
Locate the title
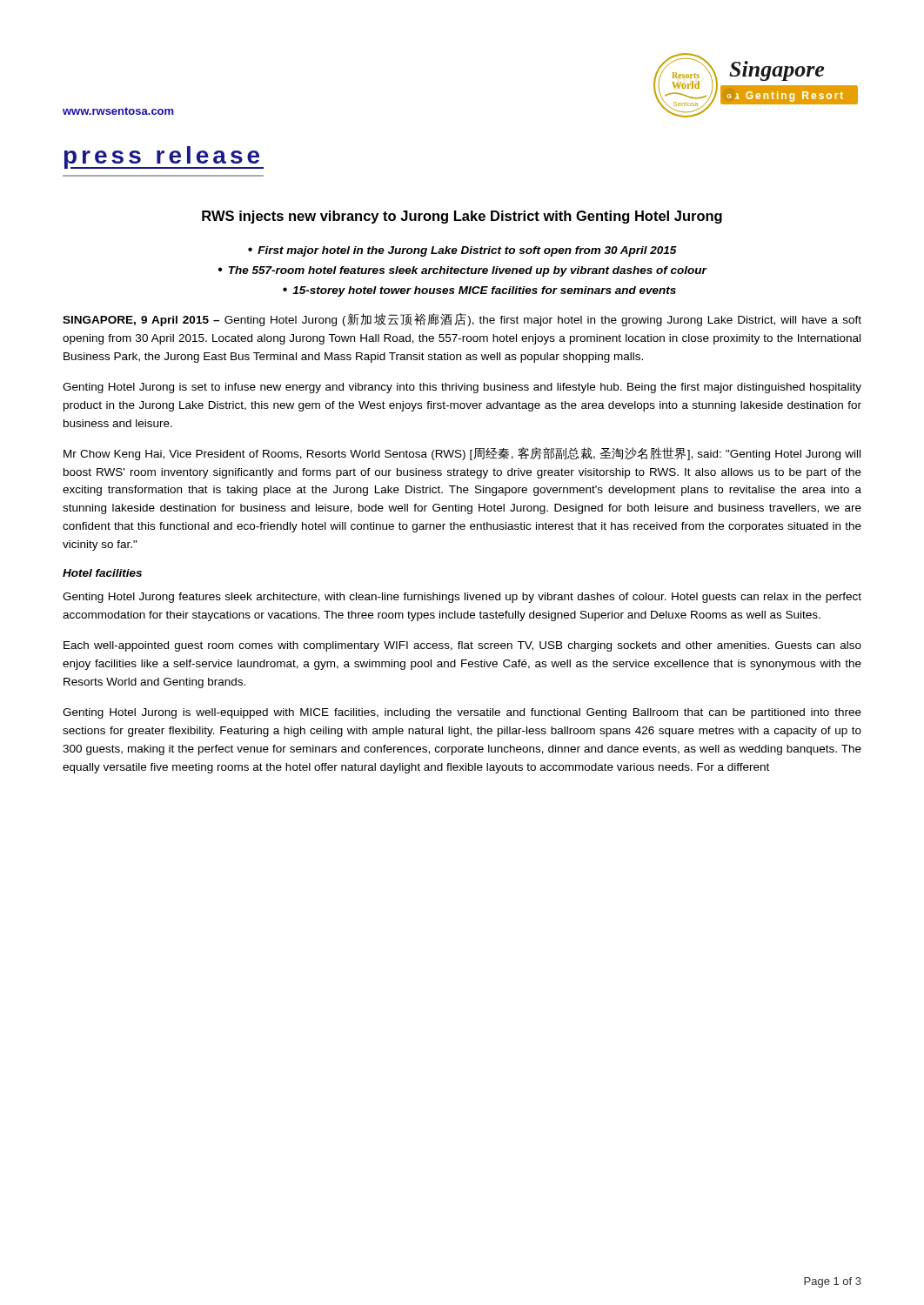[163, 159]
